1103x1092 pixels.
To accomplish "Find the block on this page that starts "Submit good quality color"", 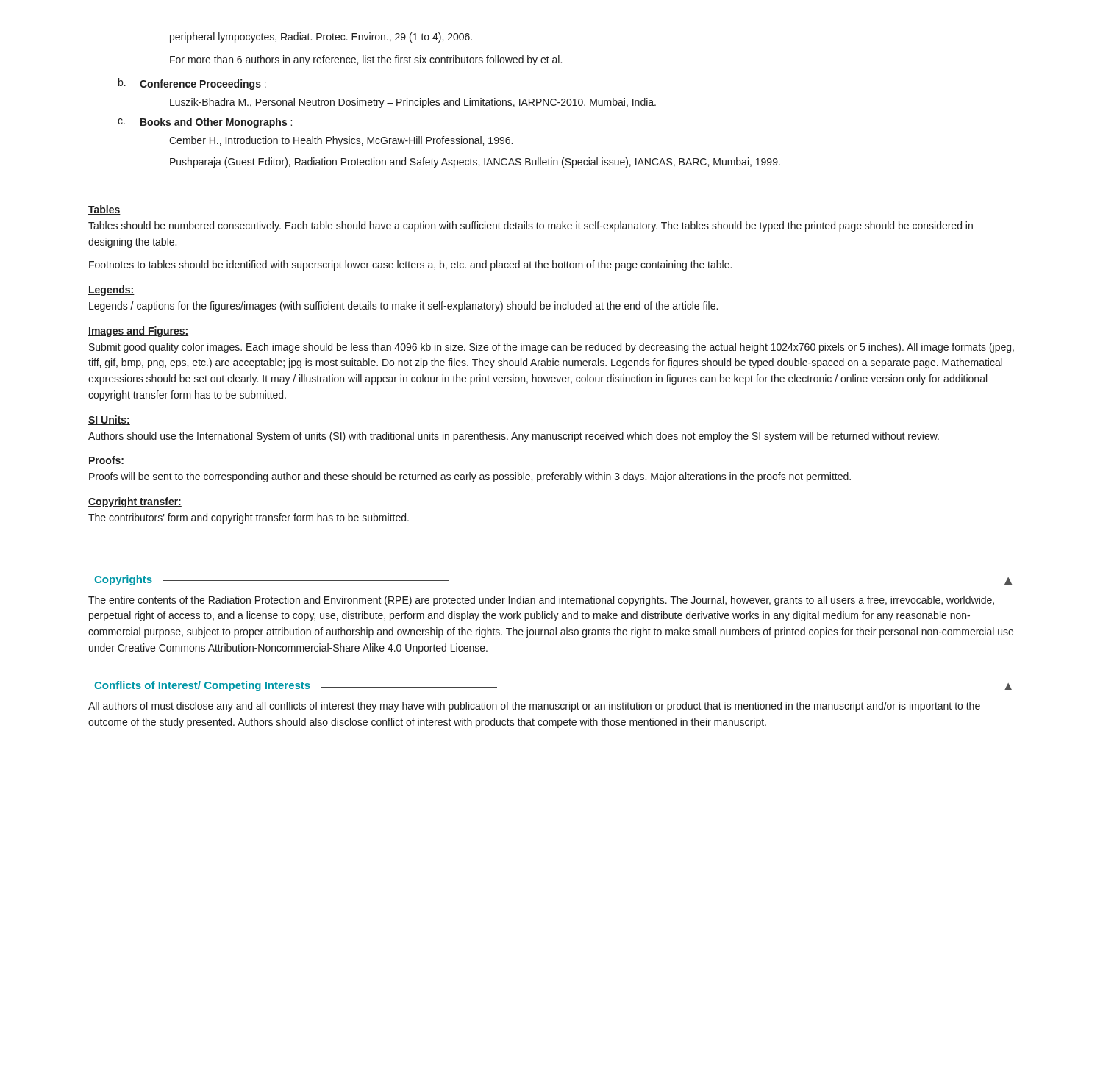I will [552, 371].
